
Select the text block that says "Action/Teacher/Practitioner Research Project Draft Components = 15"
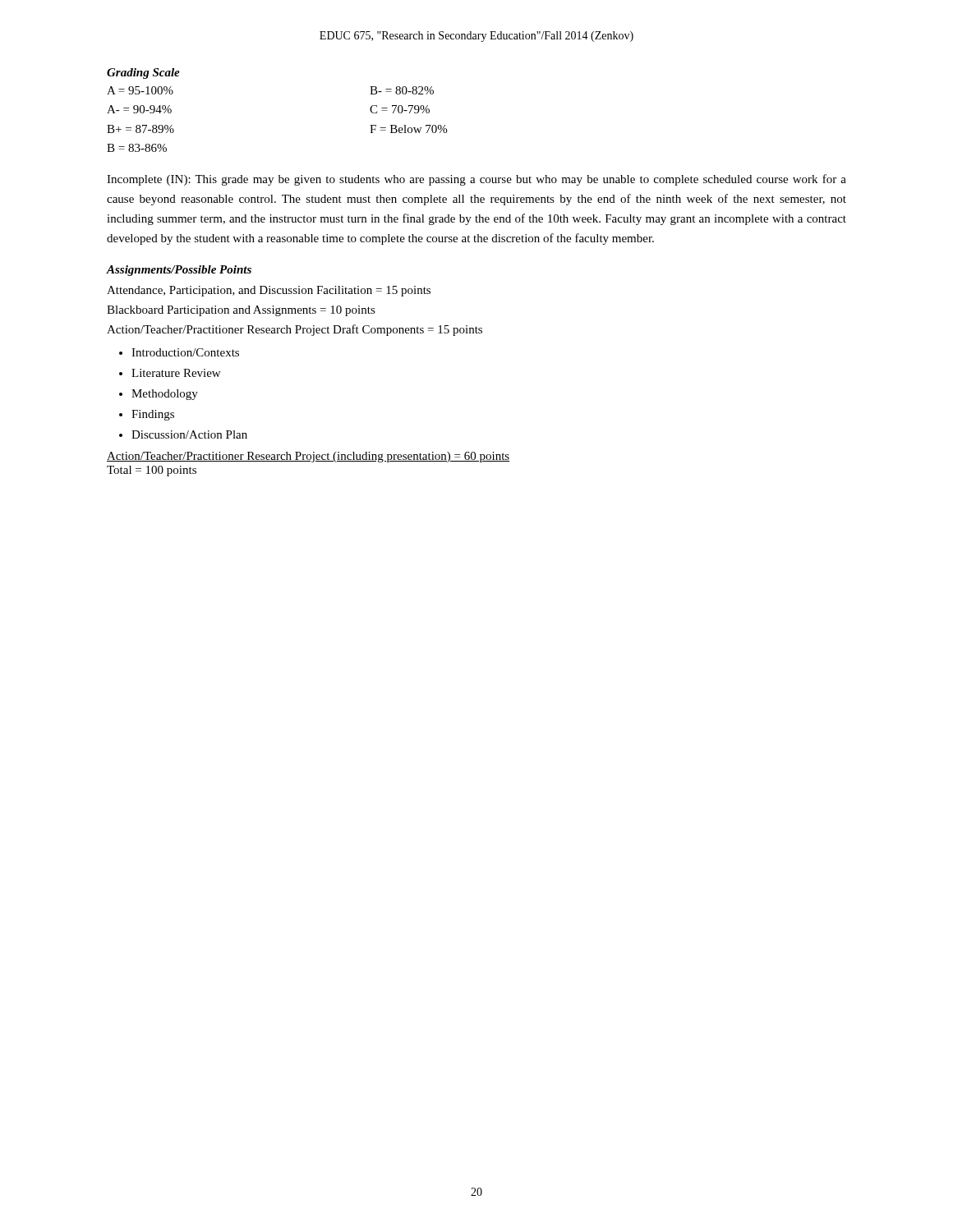[x=295, y=329]
